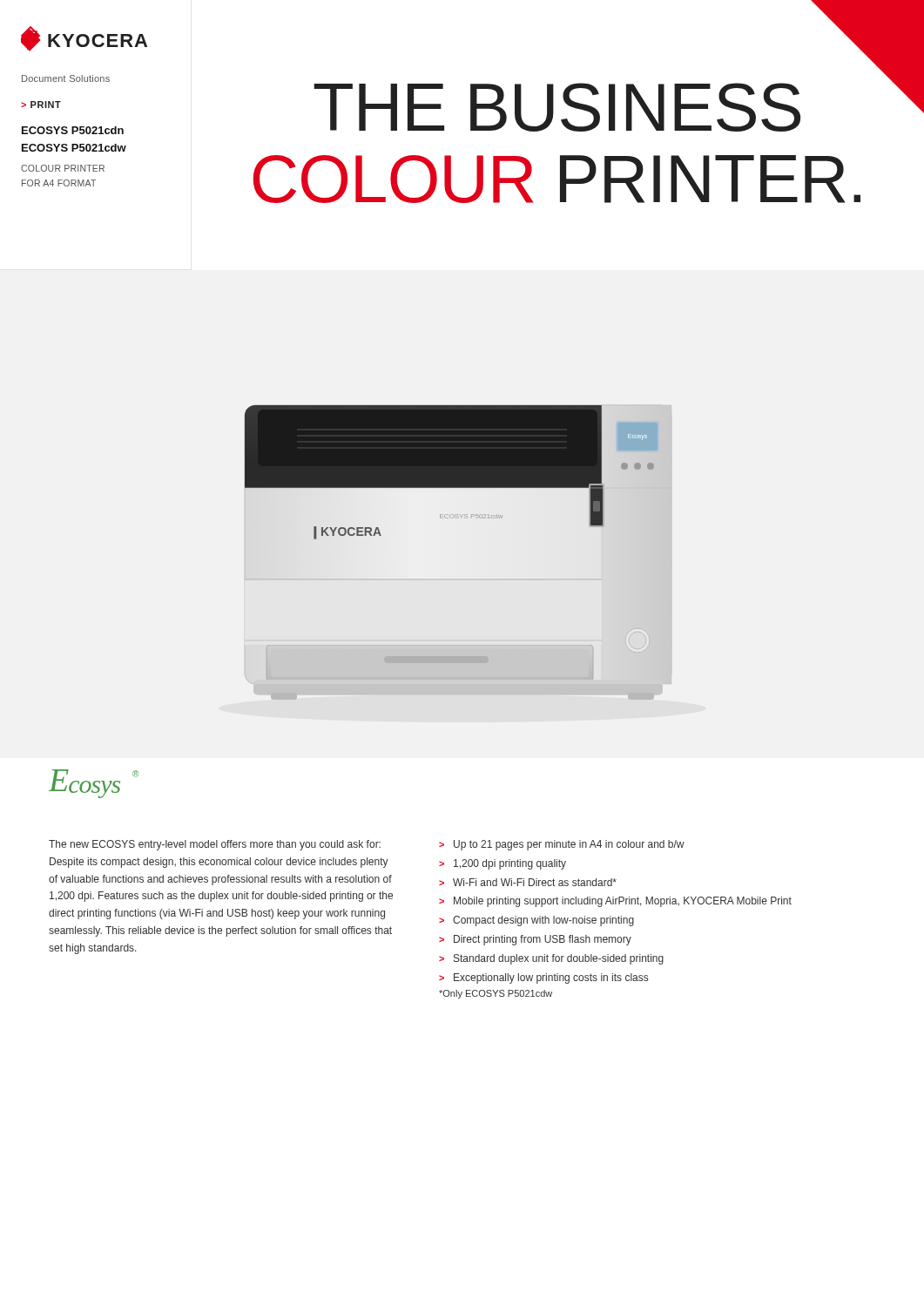Where is the passage that starts "The new ECOSYS entry-level model offers"?
The height and width of the screenshot is (1307, 924).
tap(223, 897)
